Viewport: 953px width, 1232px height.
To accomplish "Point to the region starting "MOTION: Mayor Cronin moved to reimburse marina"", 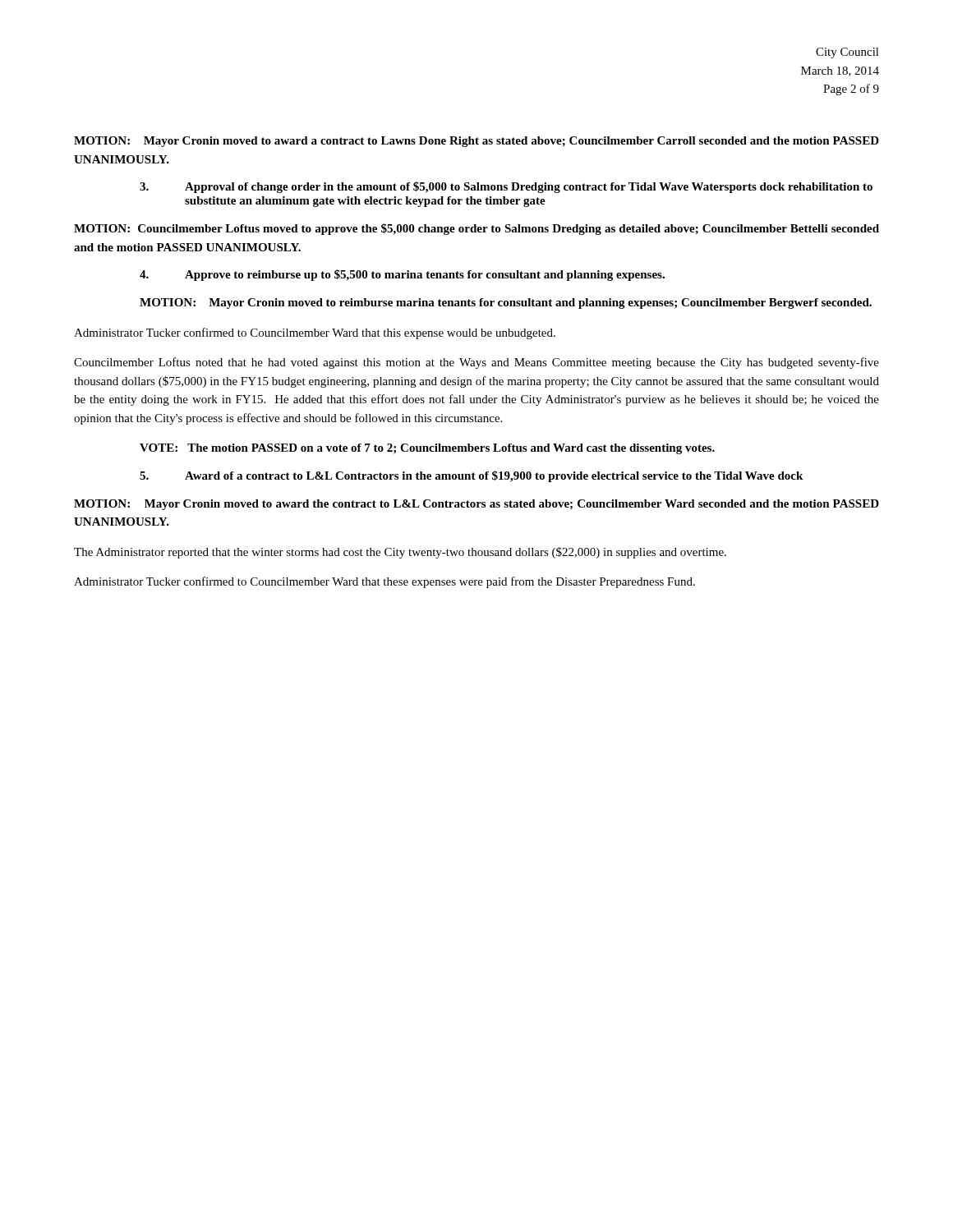I will pos(509,302).
